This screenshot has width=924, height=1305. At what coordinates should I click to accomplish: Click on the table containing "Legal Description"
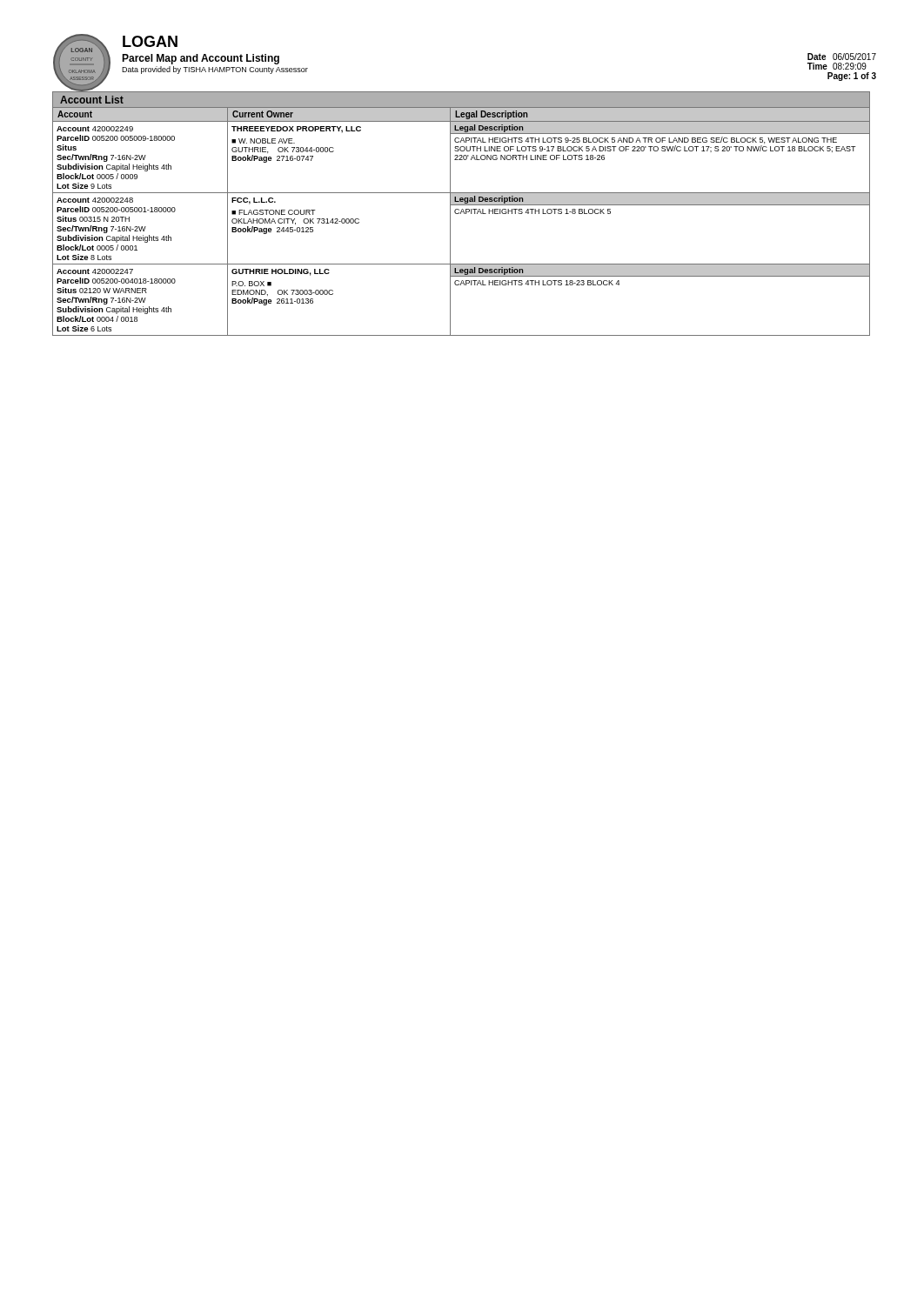[x=461, y=221]
